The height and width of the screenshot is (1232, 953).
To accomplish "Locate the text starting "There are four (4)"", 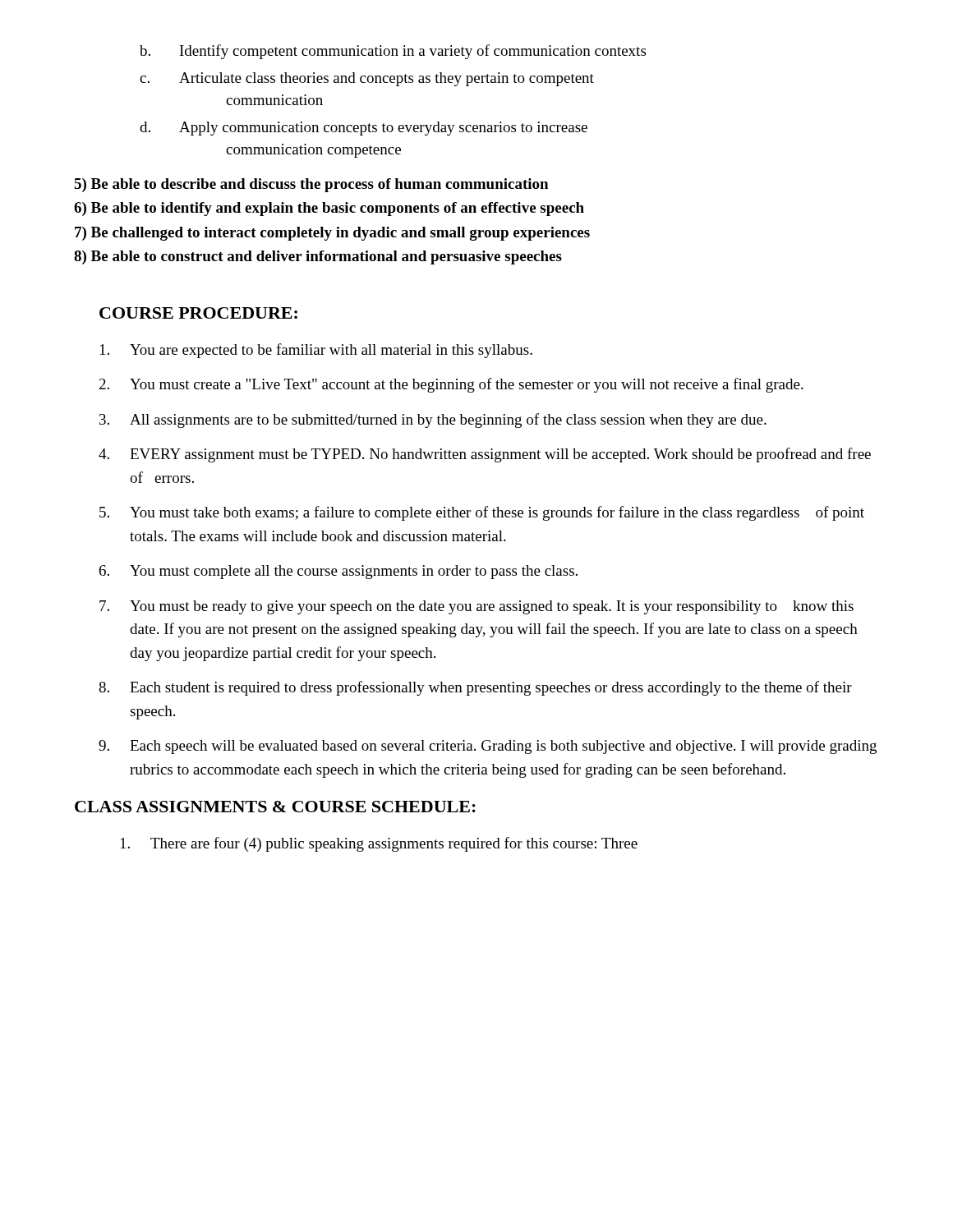I will pyautogui.click(x=499, y=844).
